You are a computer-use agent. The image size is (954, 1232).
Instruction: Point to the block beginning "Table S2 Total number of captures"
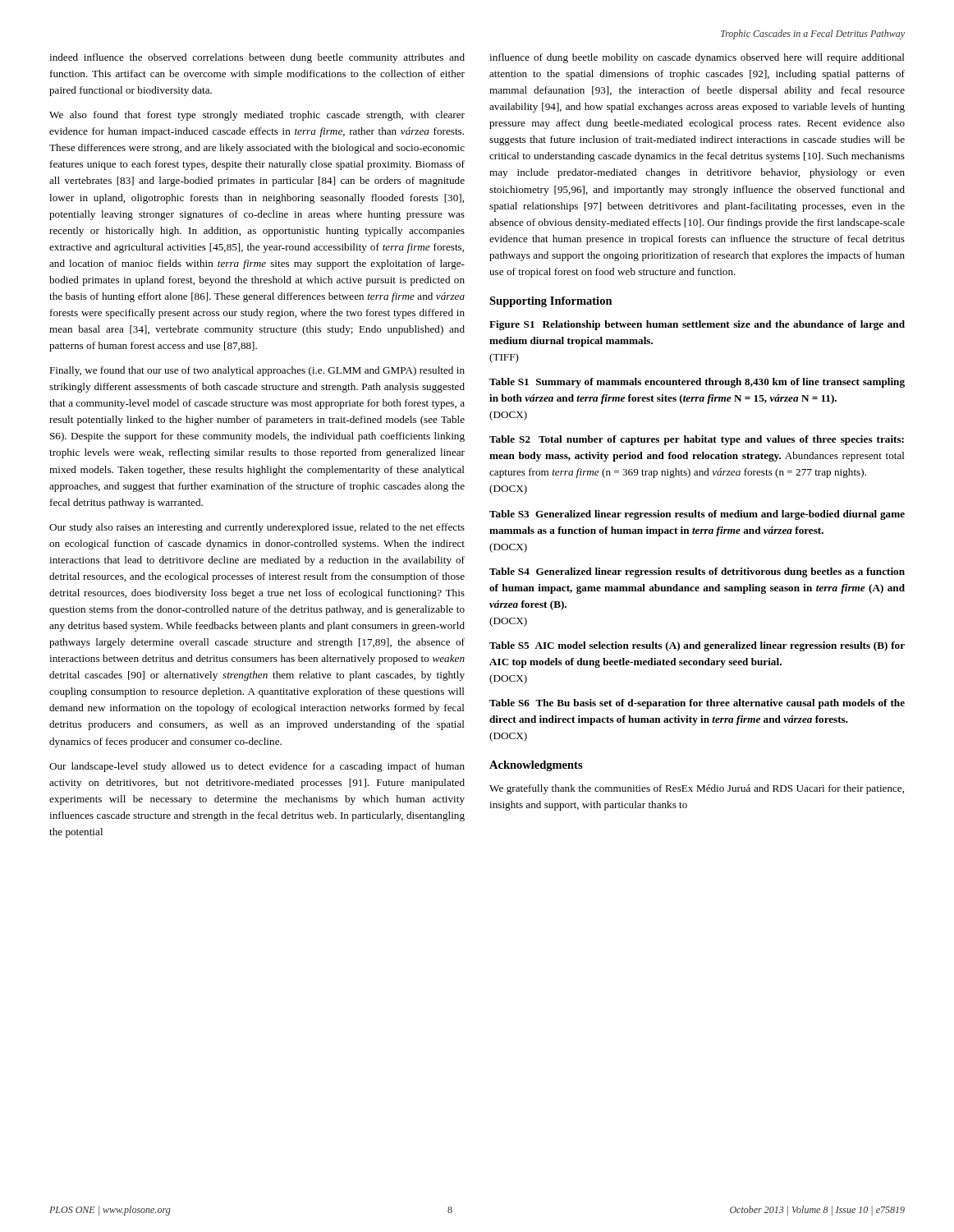coord(697,464)
